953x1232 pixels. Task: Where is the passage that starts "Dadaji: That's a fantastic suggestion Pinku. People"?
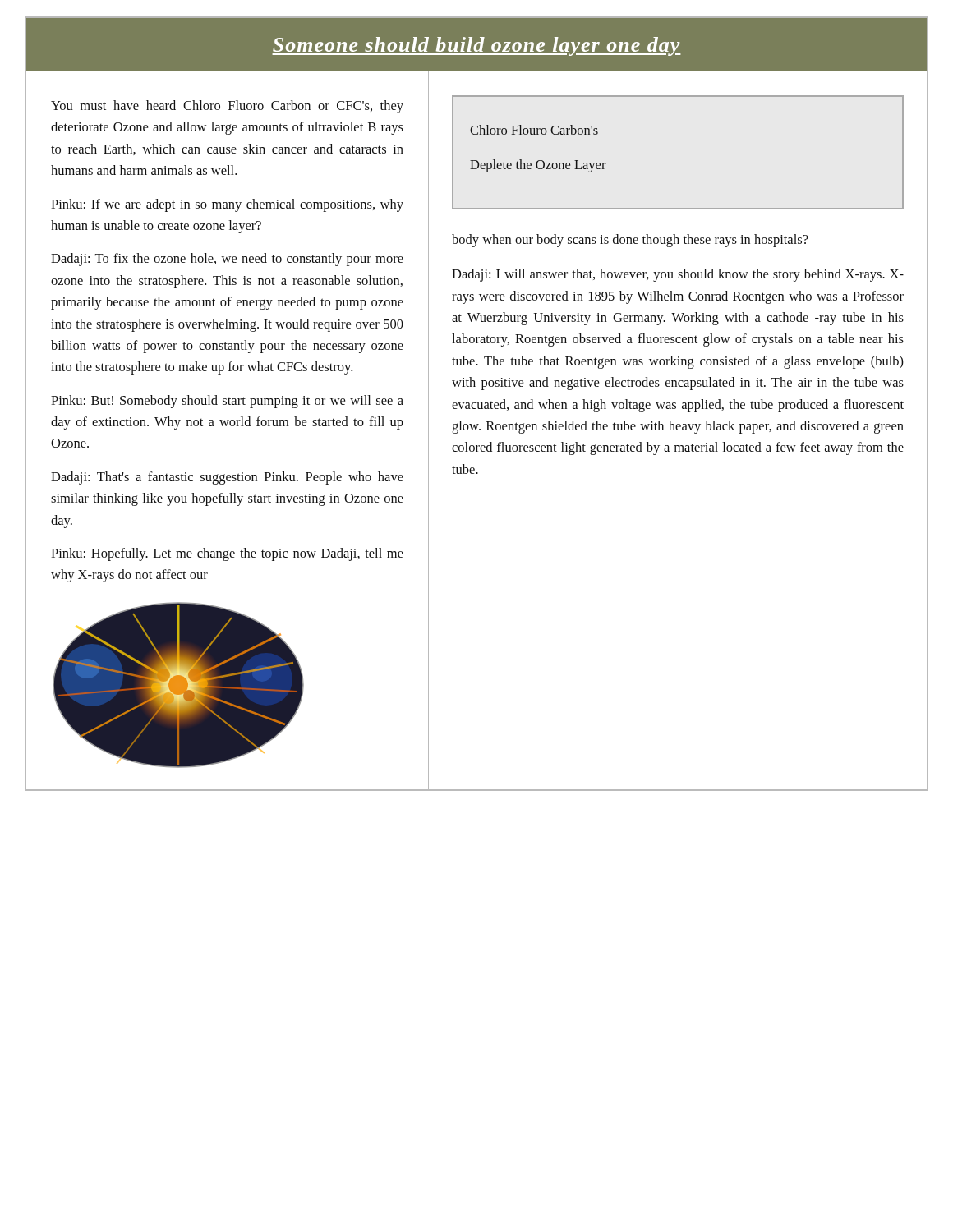tap(227, 499)
